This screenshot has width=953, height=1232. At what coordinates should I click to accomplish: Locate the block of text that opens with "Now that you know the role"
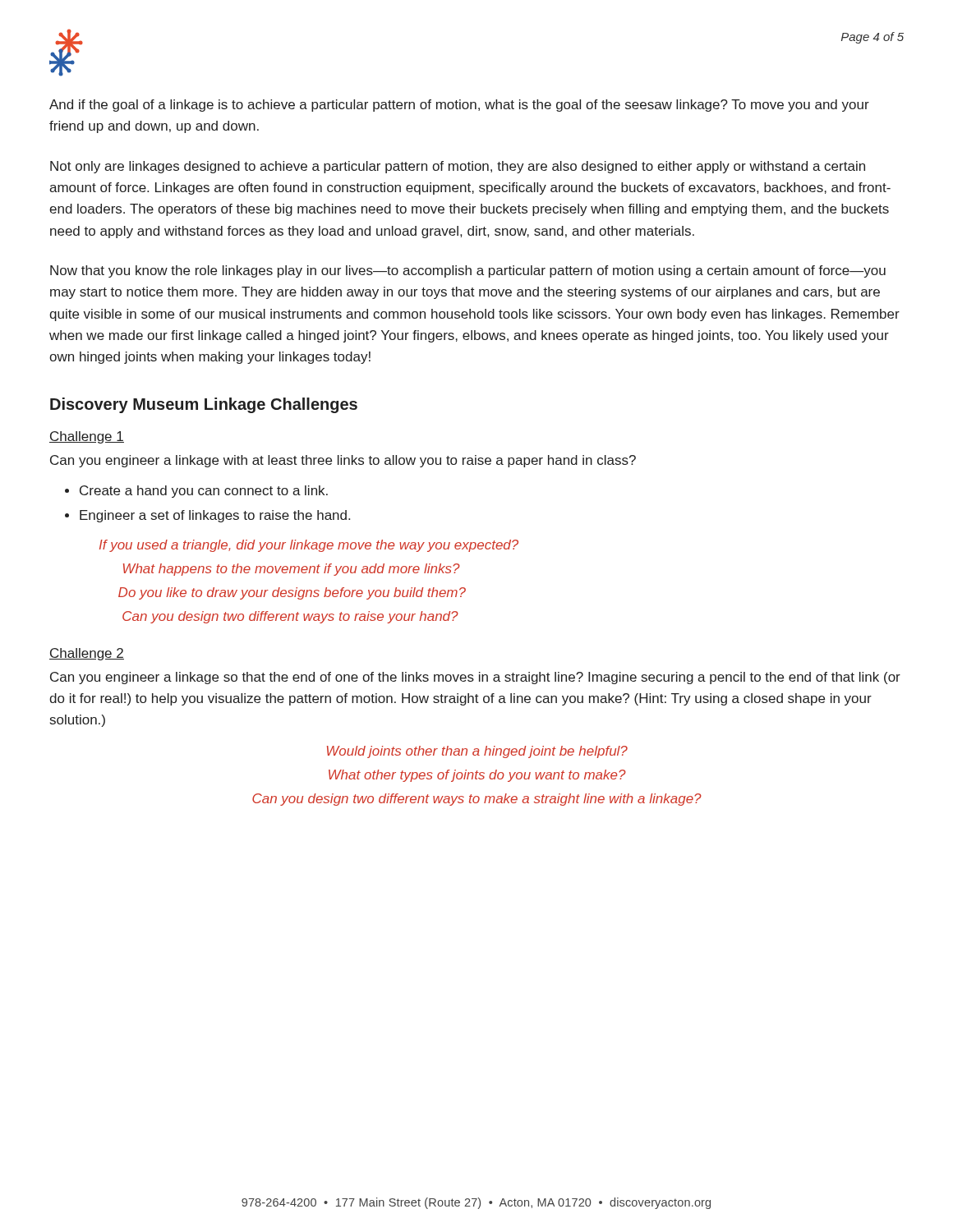click(474, 314)
